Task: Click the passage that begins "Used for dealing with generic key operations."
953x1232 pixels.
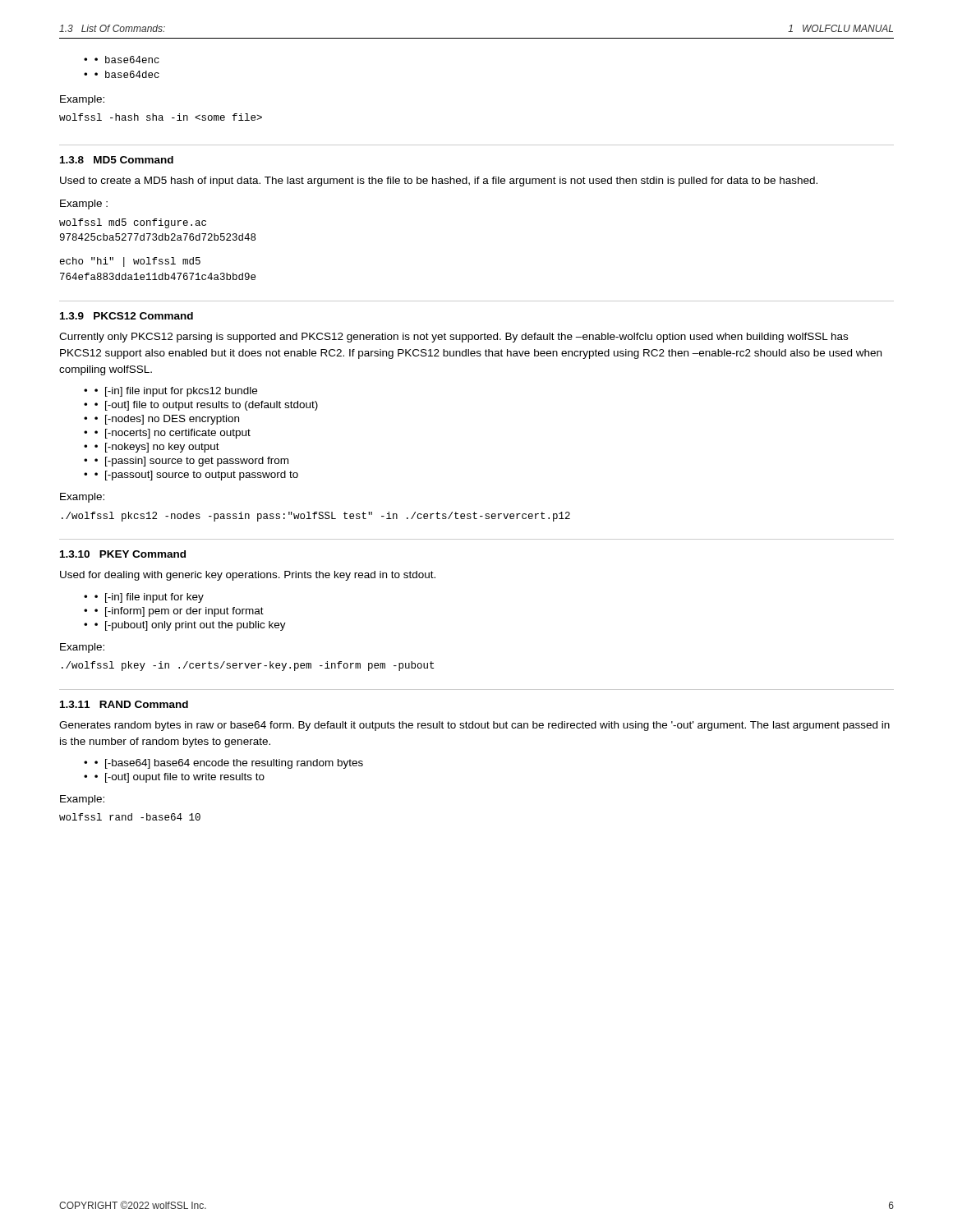Action: pyautogui.click(x=248, y=575)
